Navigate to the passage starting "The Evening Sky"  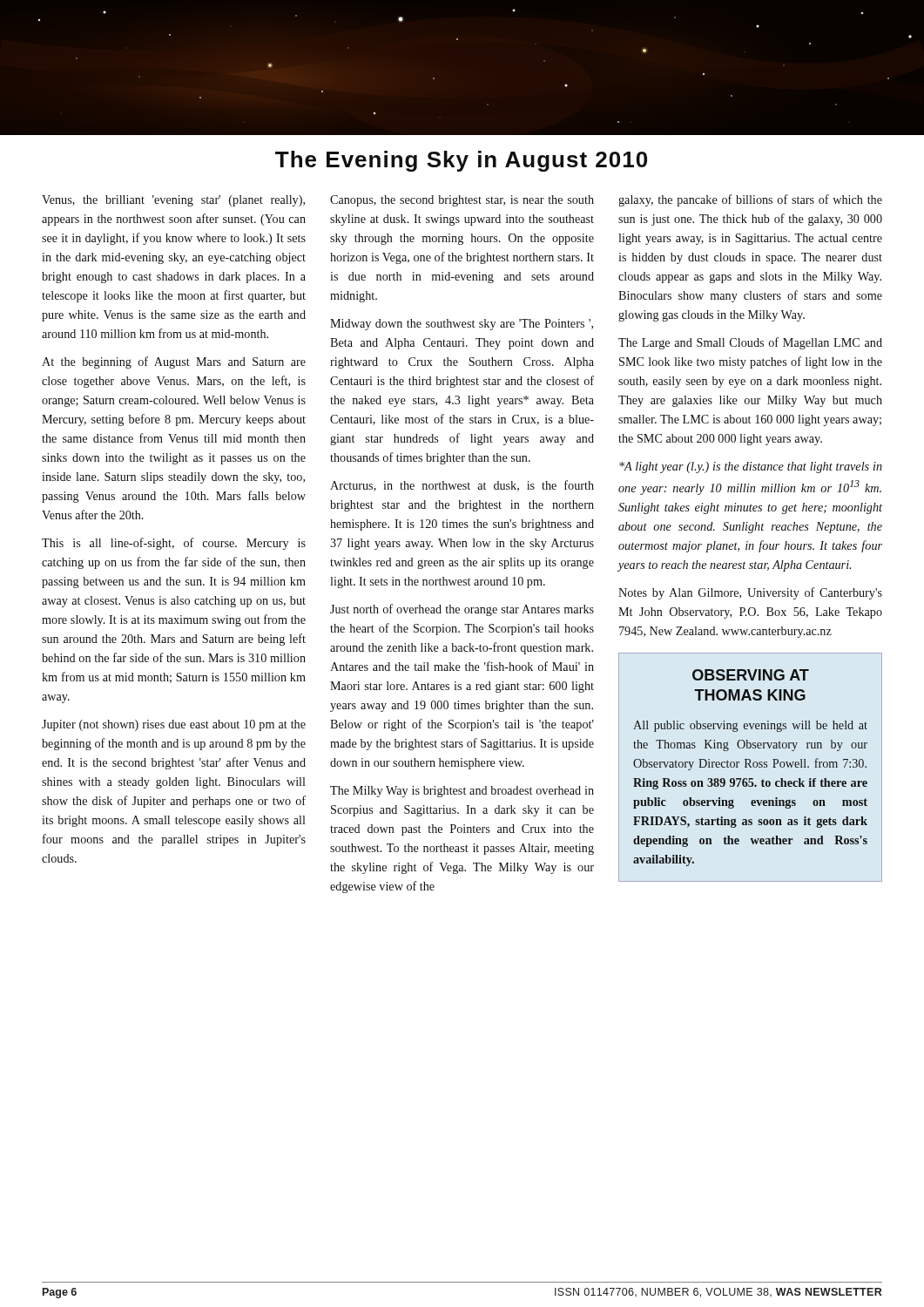(462, 159)
